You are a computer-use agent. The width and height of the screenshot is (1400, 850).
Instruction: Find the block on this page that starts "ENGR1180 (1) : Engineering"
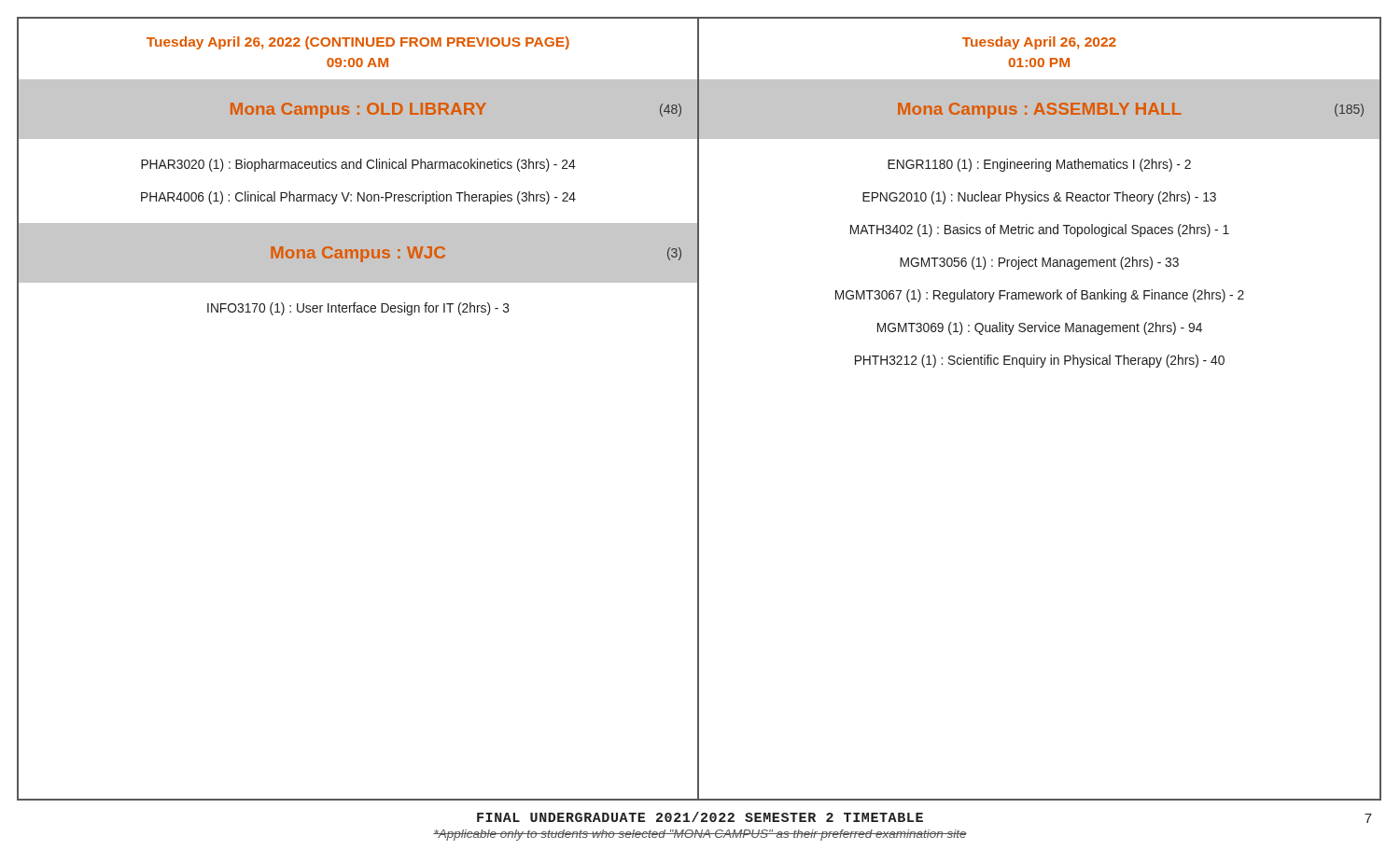1039,165
